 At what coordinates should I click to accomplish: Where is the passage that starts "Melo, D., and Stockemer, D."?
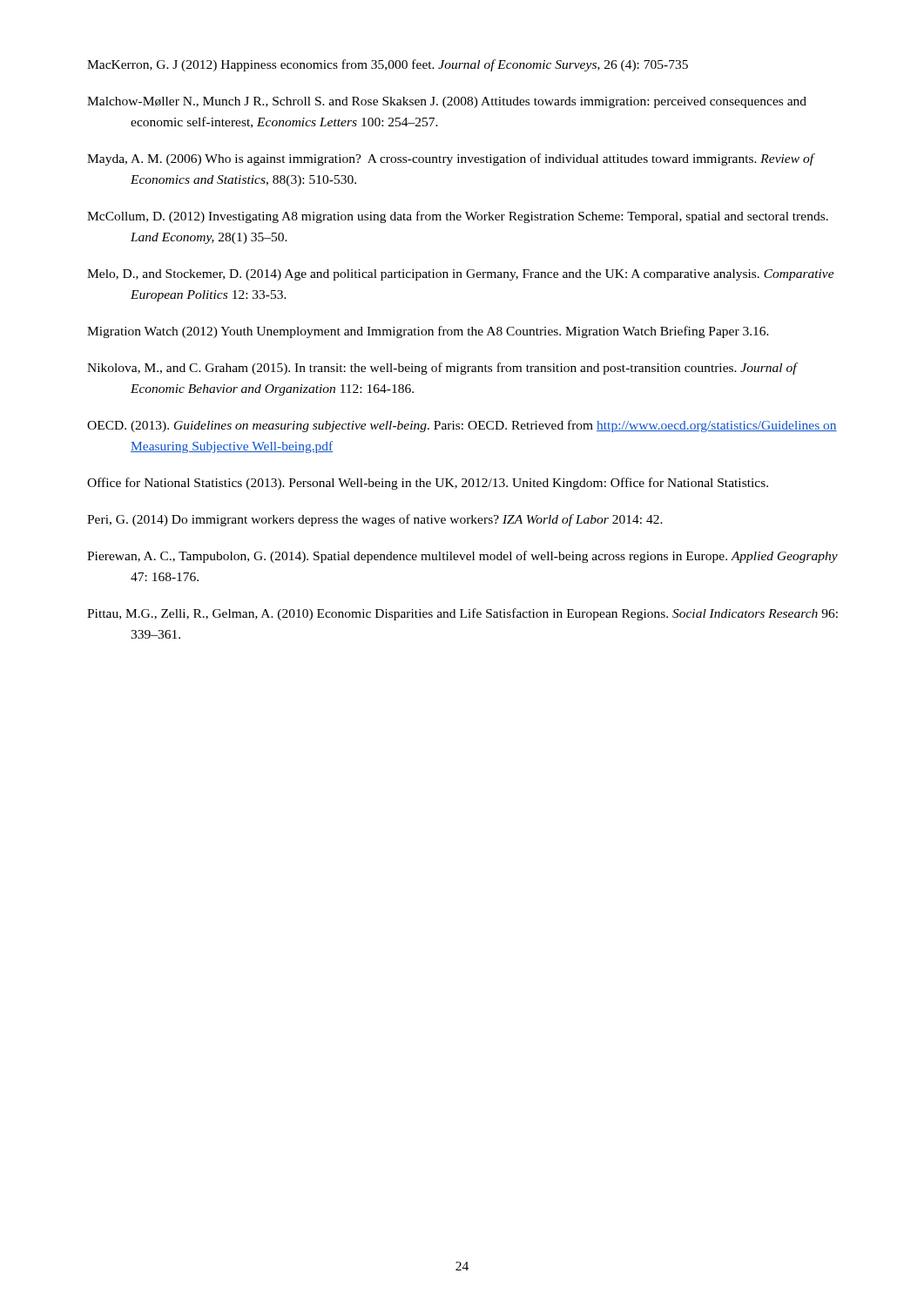[x=461, y=284]
